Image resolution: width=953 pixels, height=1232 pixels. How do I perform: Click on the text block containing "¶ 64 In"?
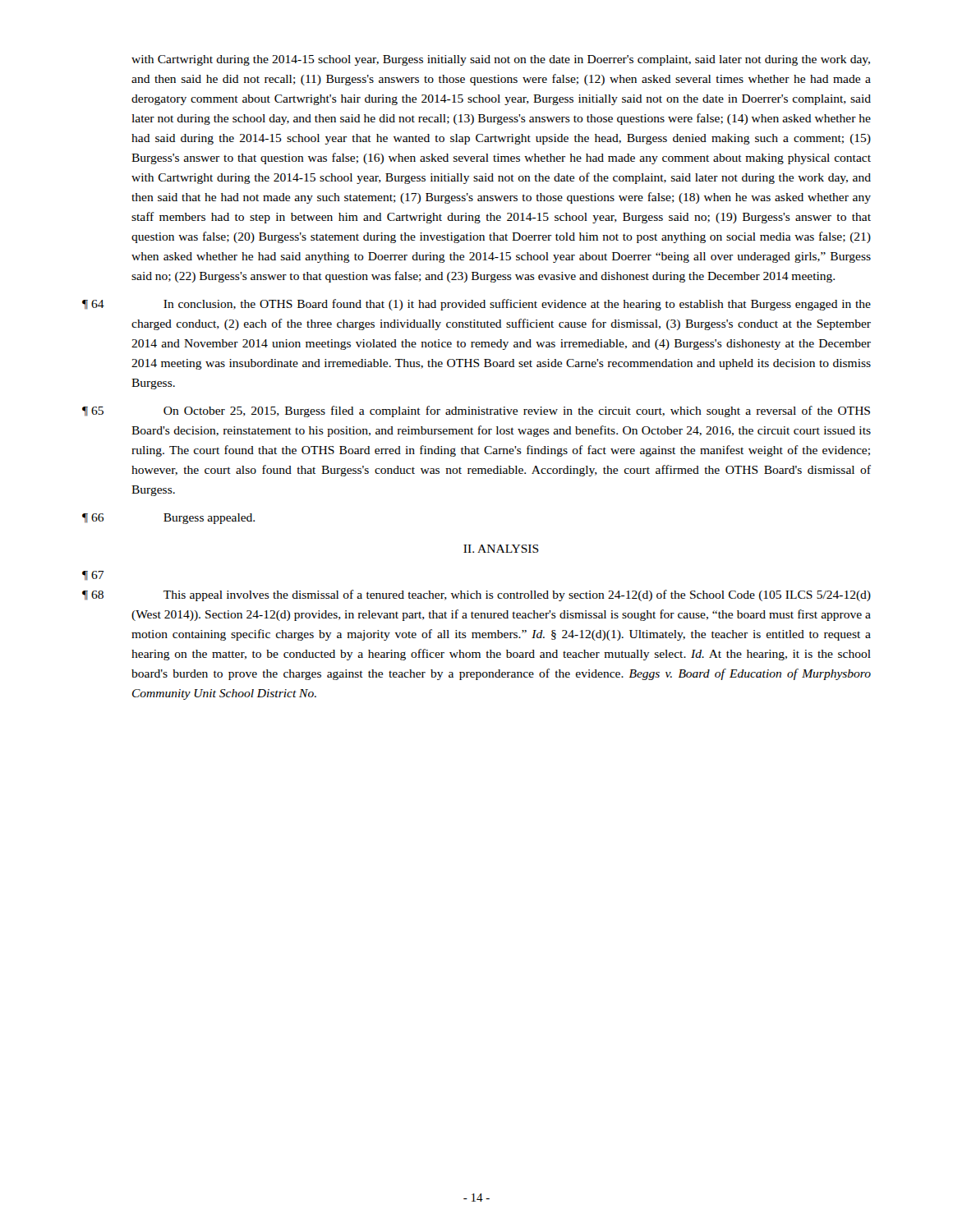point(476,343)
